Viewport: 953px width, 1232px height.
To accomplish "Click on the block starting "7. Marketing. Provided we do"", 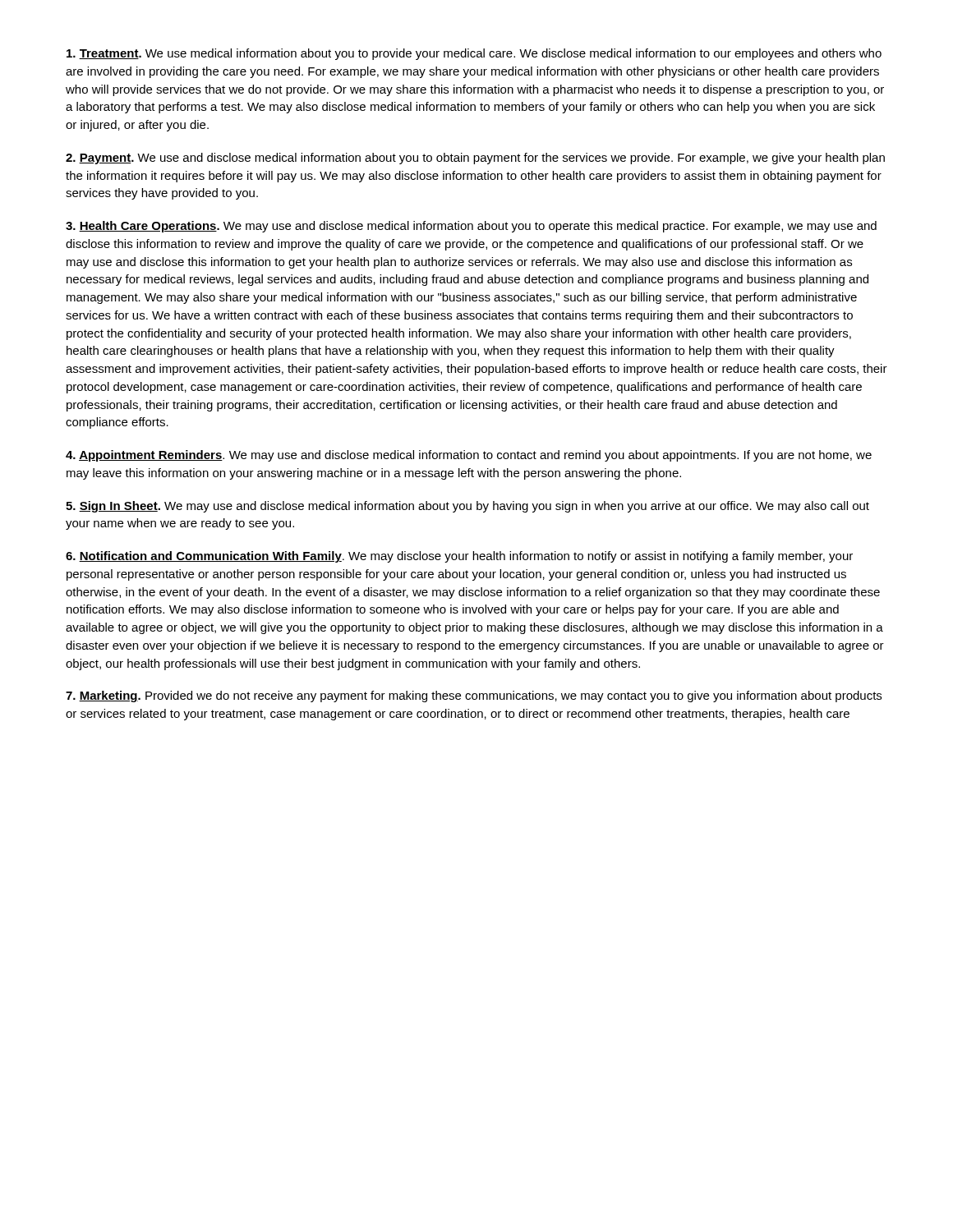I will point(474,704).
